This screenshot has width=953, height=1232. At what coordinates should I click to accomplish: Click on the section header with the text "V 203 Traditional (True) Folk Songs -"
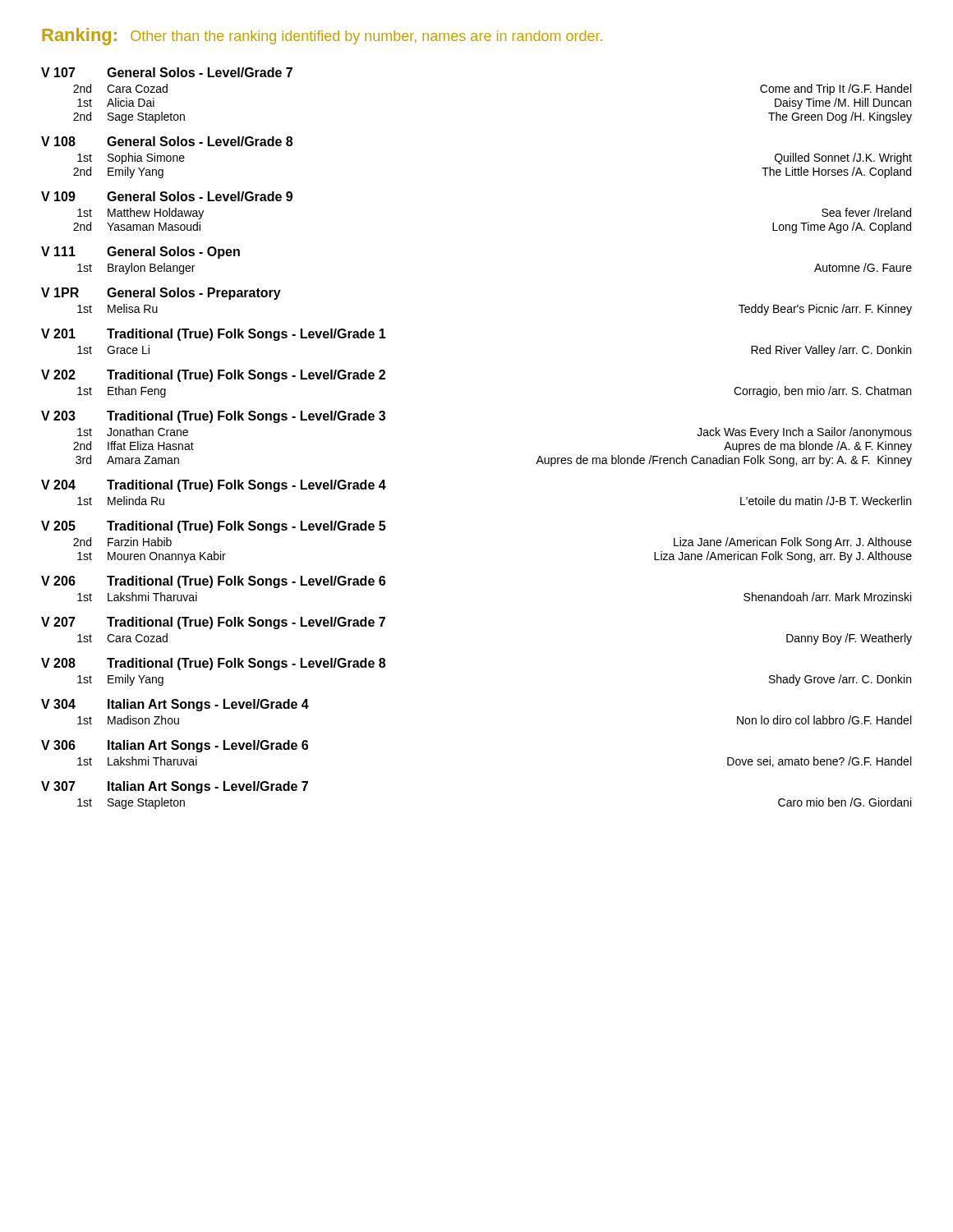point(213,416)
